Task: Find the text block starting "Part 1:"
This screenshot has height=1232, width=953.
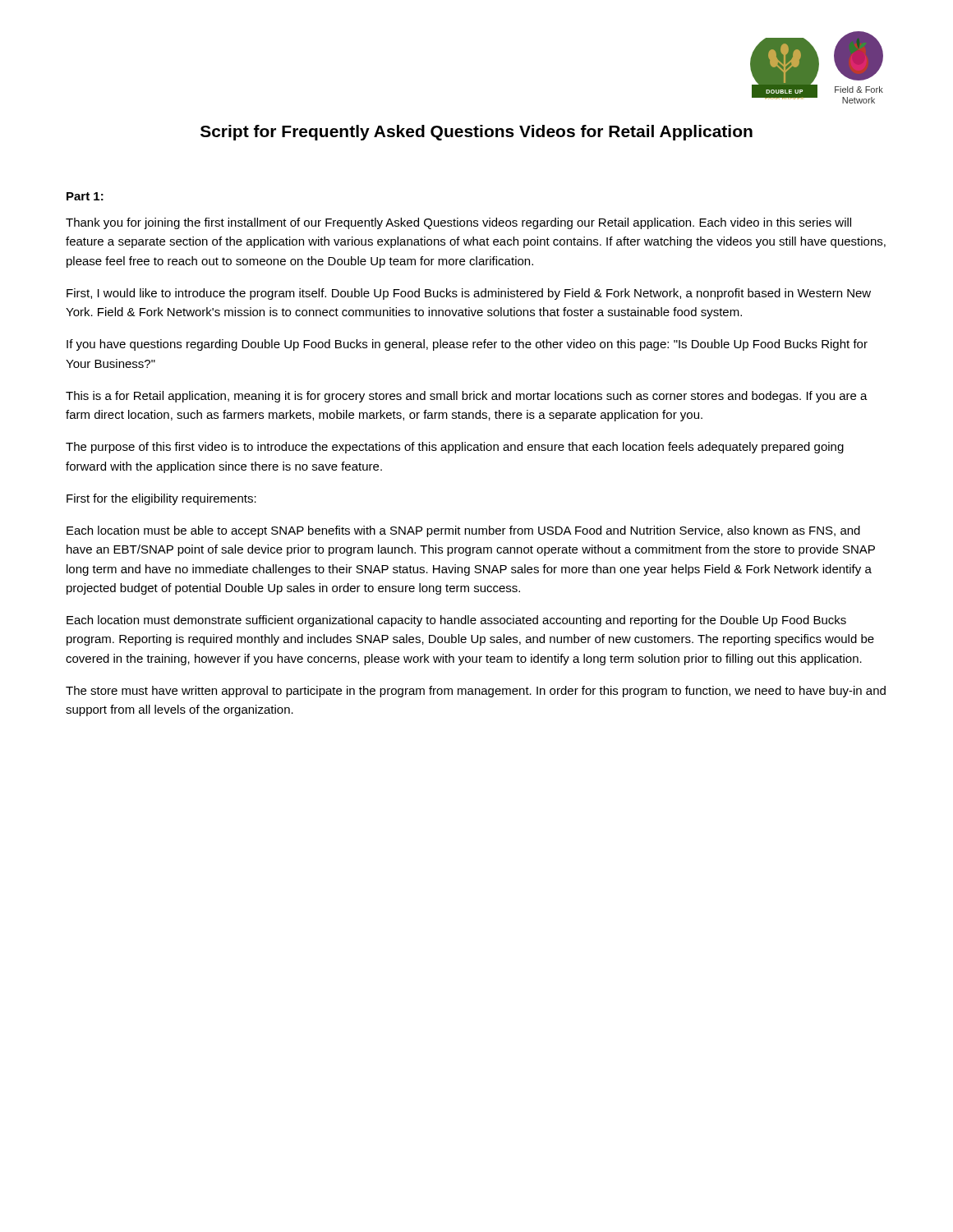Action: [85, 196]
